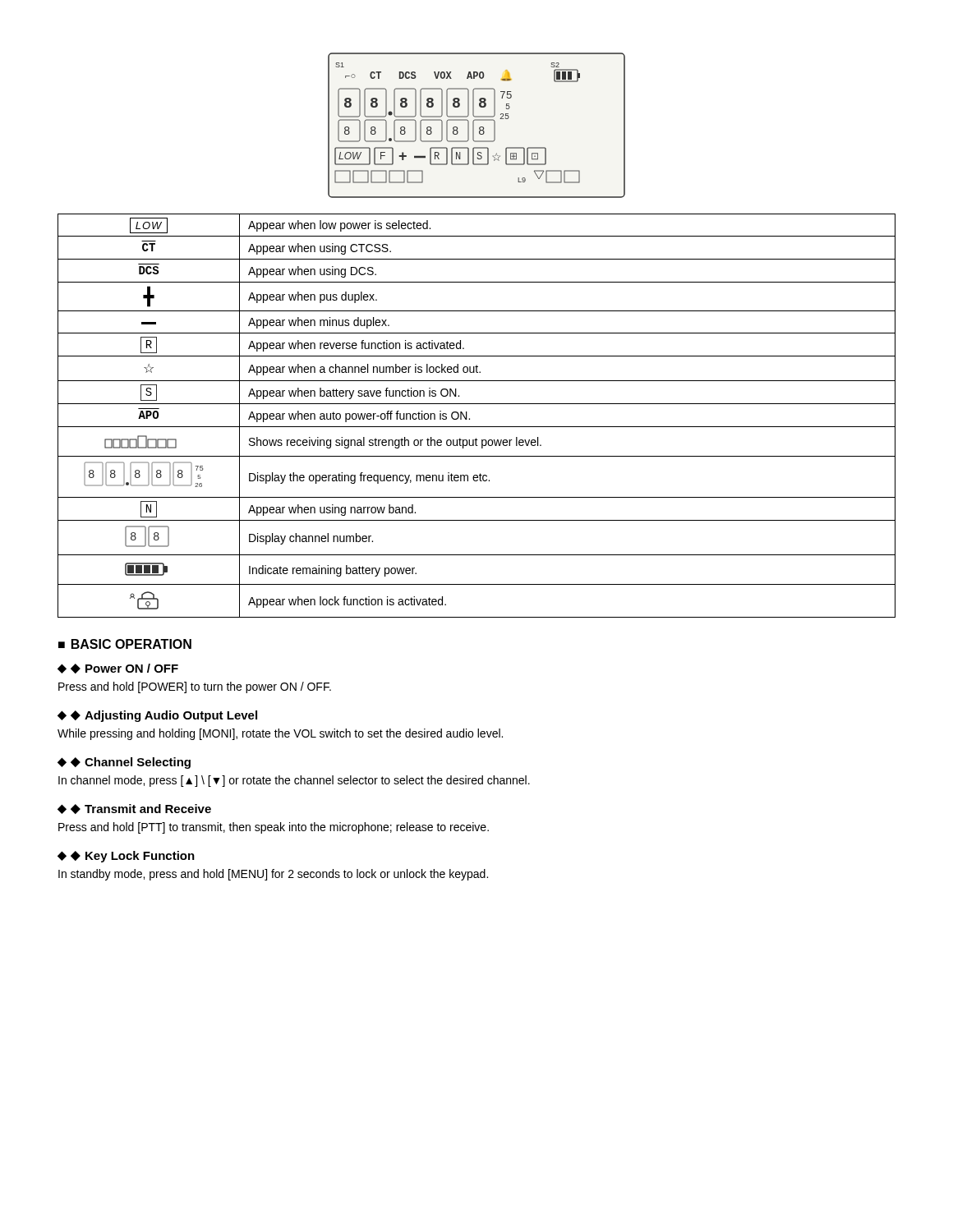This screenshot has width=953, height=1232.
Task: Click on the passage starting "Press and hold [PTT] to transmit, then speak"
Action: coord(274,827)
